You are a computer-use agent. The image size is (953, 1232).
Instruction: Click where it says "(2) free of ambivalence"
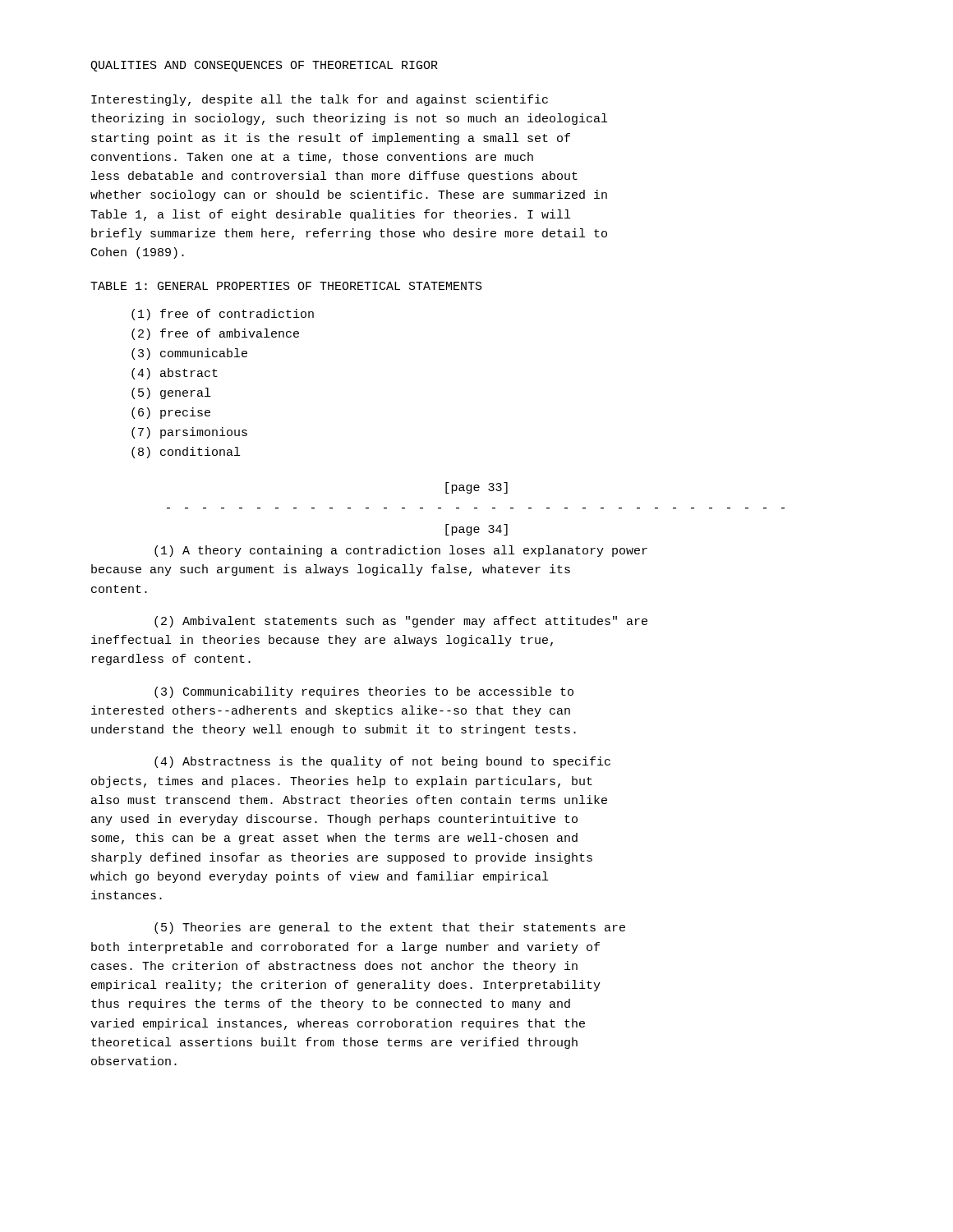(207, 334)
